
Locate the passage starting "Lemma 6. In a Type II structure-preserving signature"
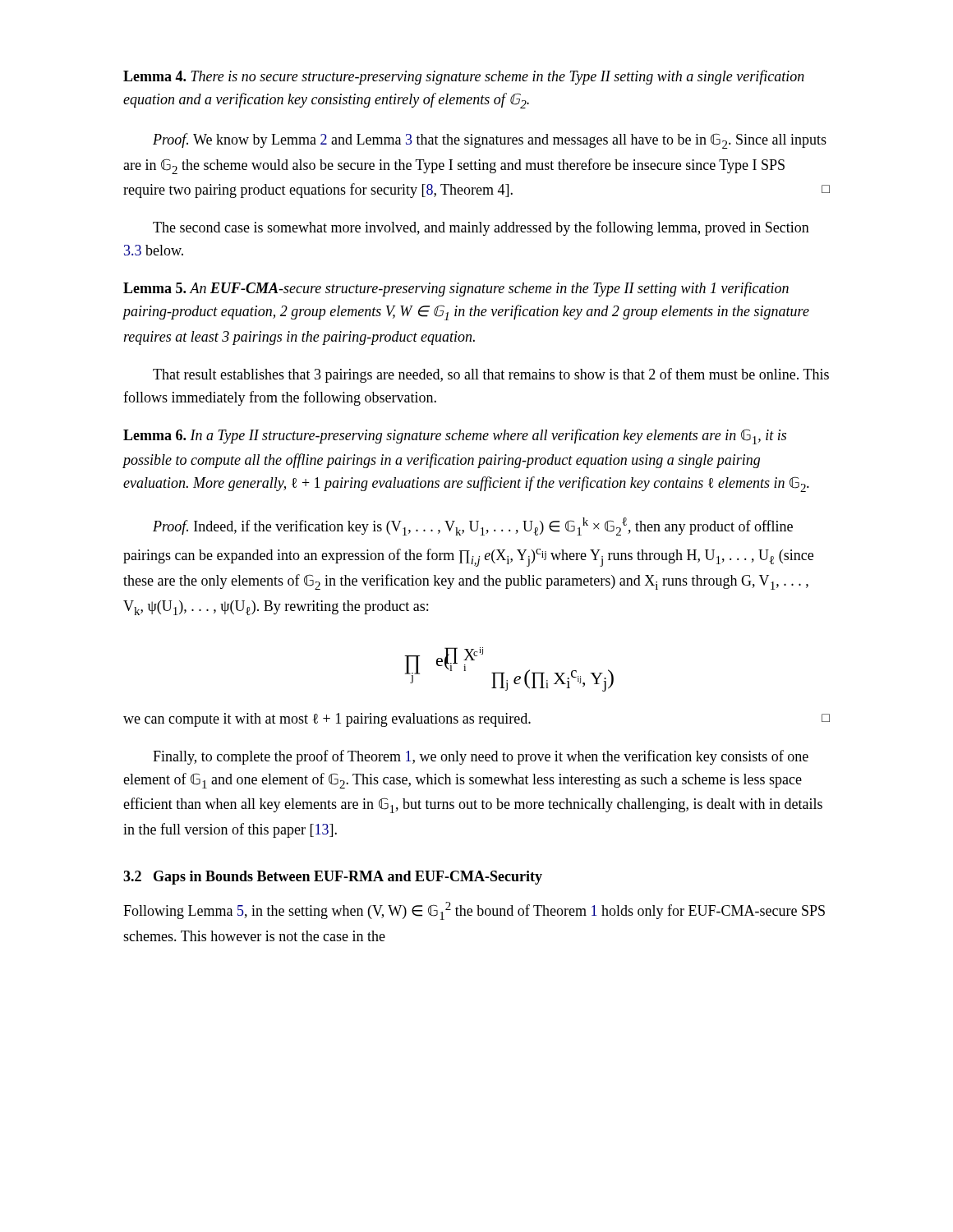click(x=467, y=460)
